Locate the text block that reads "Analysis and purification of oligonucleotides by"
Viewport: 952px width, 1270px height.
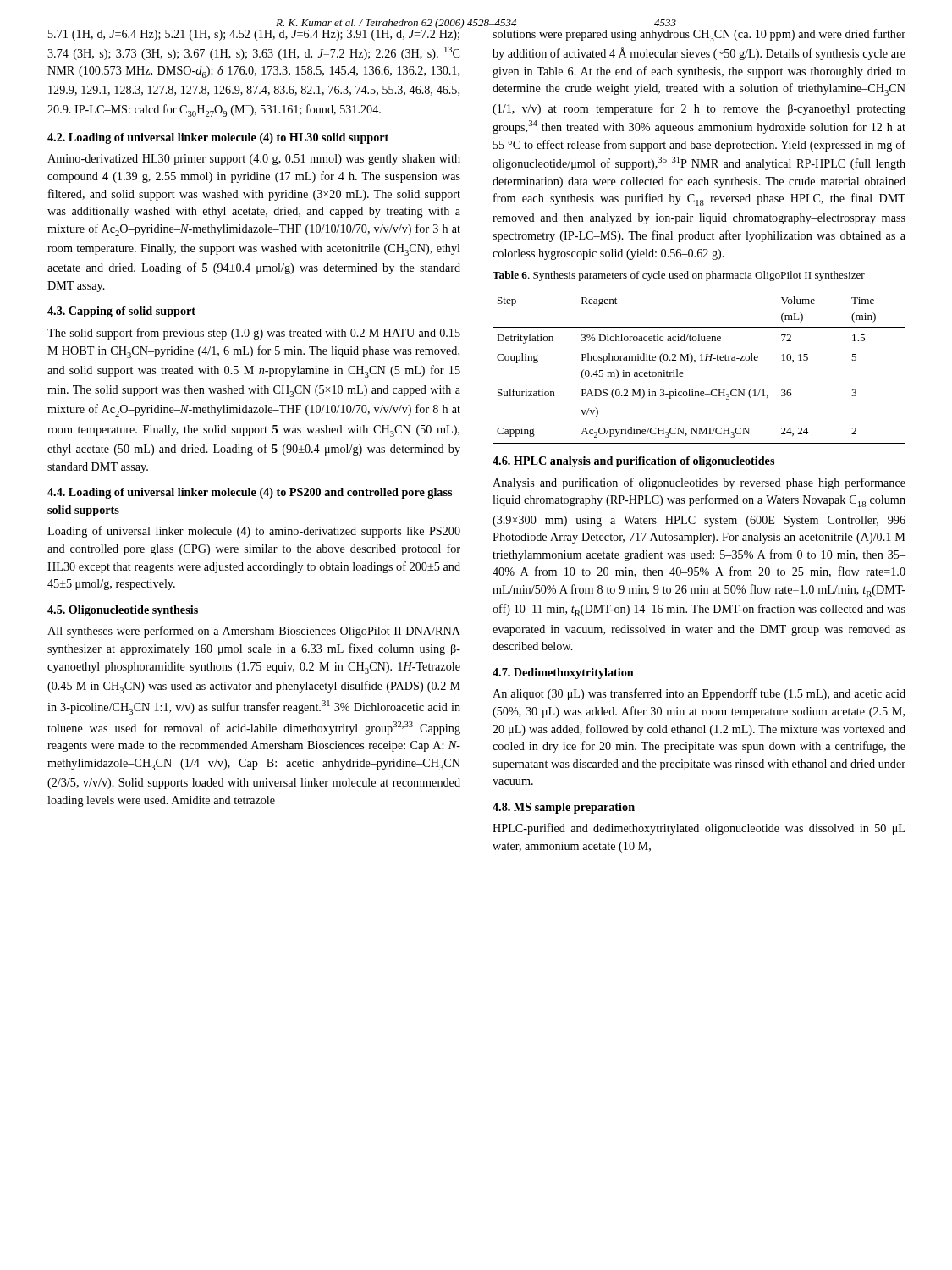pyautogui.click(x=699, y=565)
